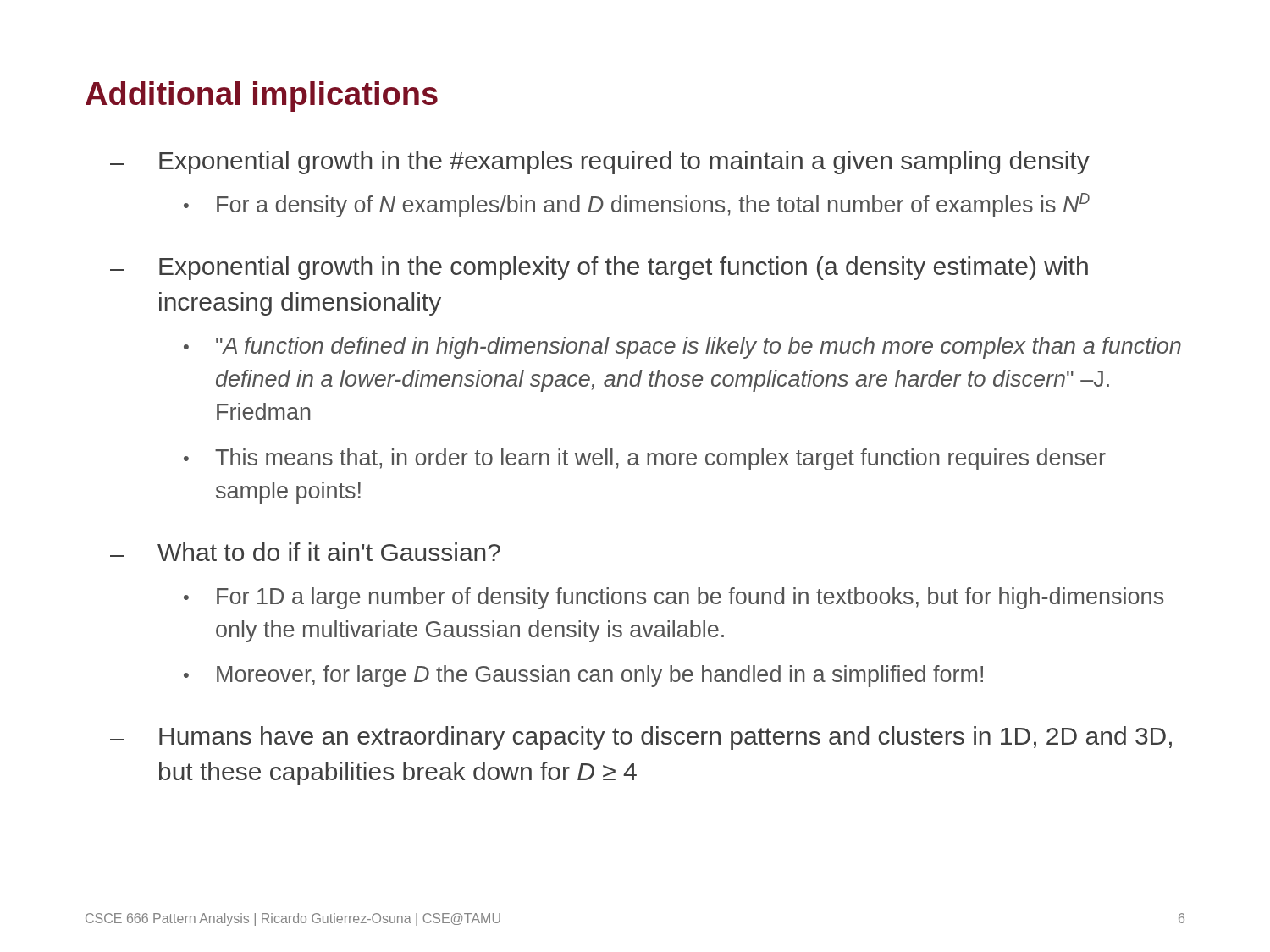This screenshot has width=1270, height=952.
Task: Point to the text block starting "• For 1D a large"
Action: tap(684, 613)
